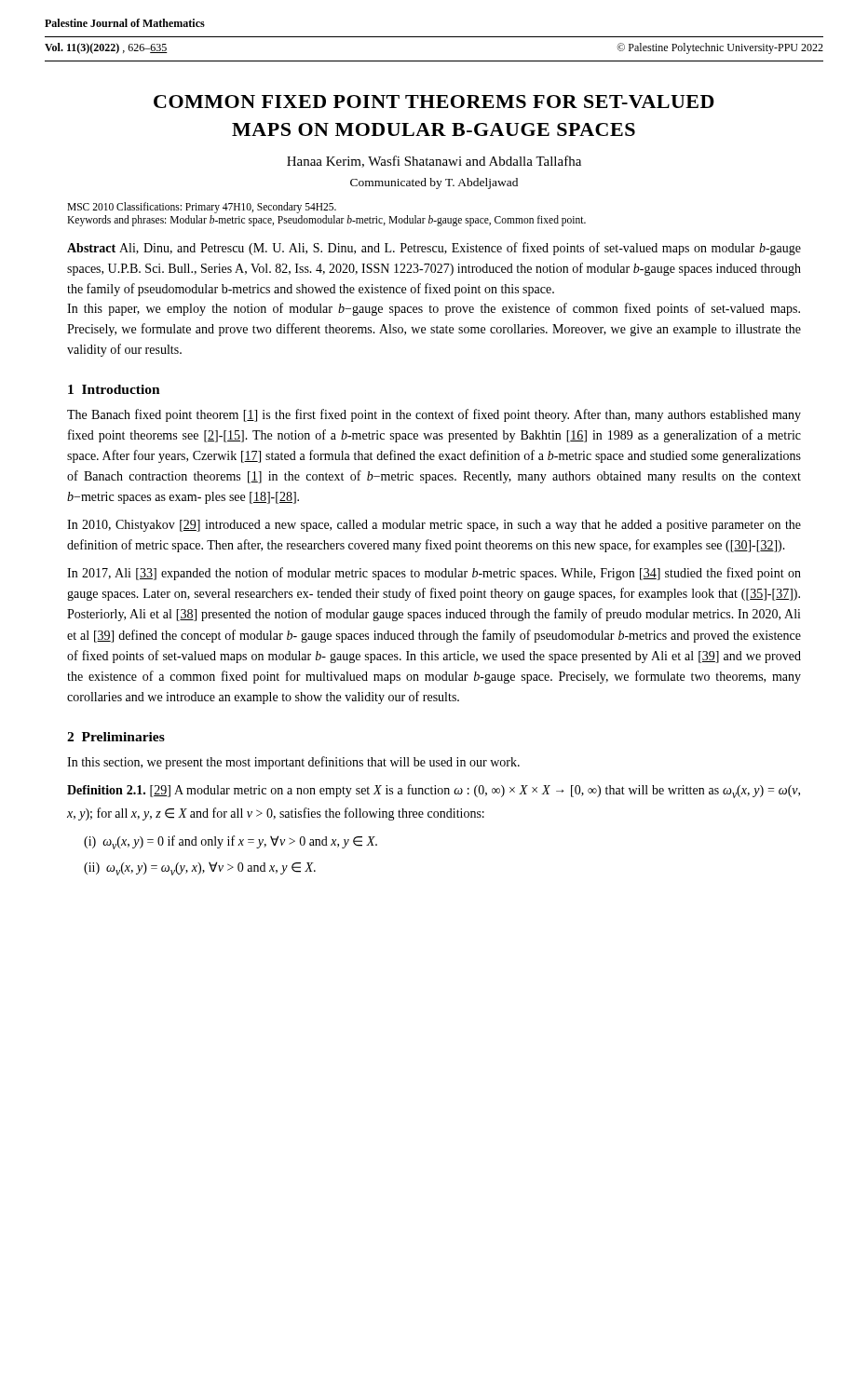Find the text that says "Communicated by T. Abdeljawad"
The height and width of the screenshot is (1397, 868).
pos(434,182)
